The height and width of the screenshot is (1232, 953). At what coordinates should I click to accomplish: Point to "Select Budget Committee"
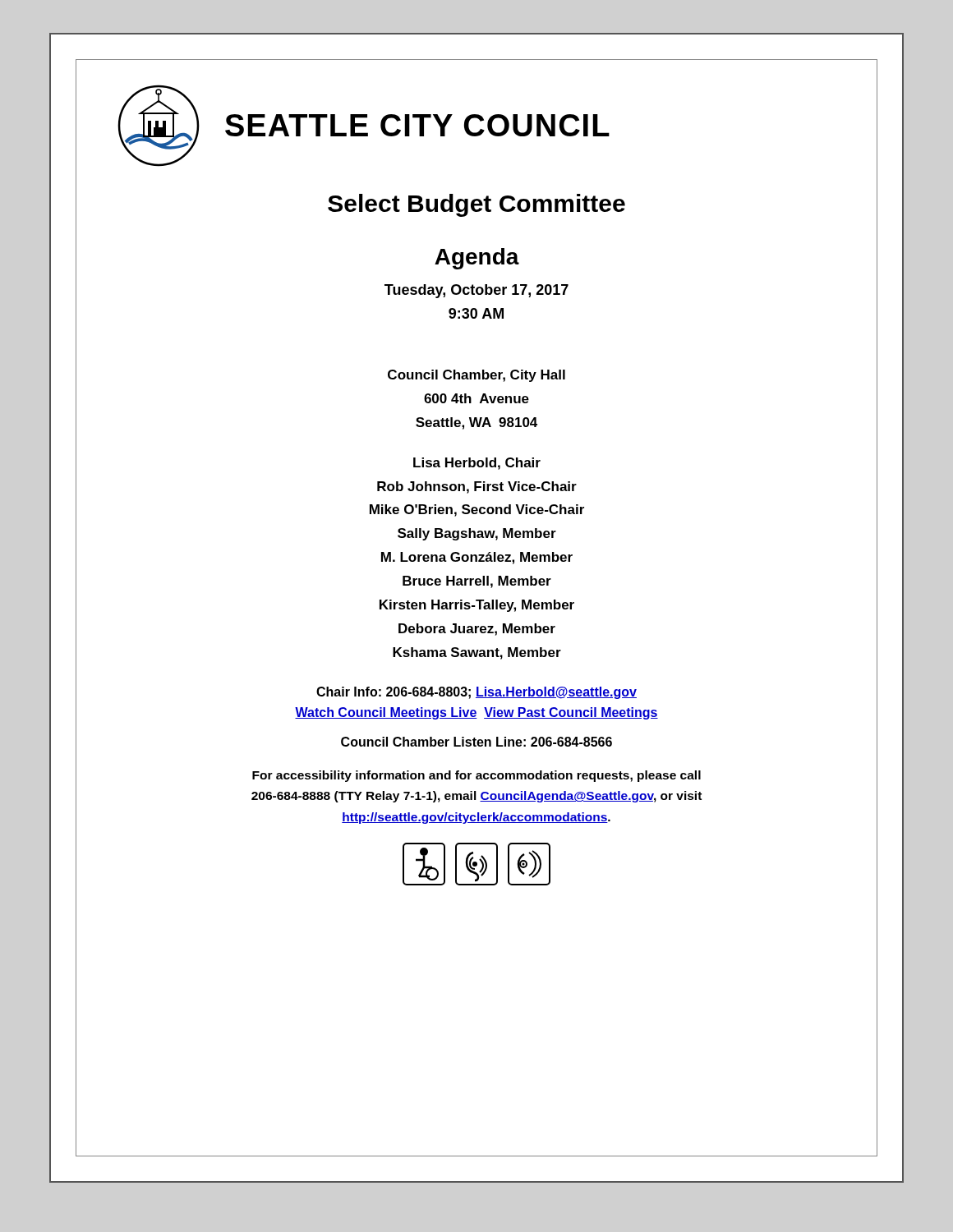pos(476,204)
